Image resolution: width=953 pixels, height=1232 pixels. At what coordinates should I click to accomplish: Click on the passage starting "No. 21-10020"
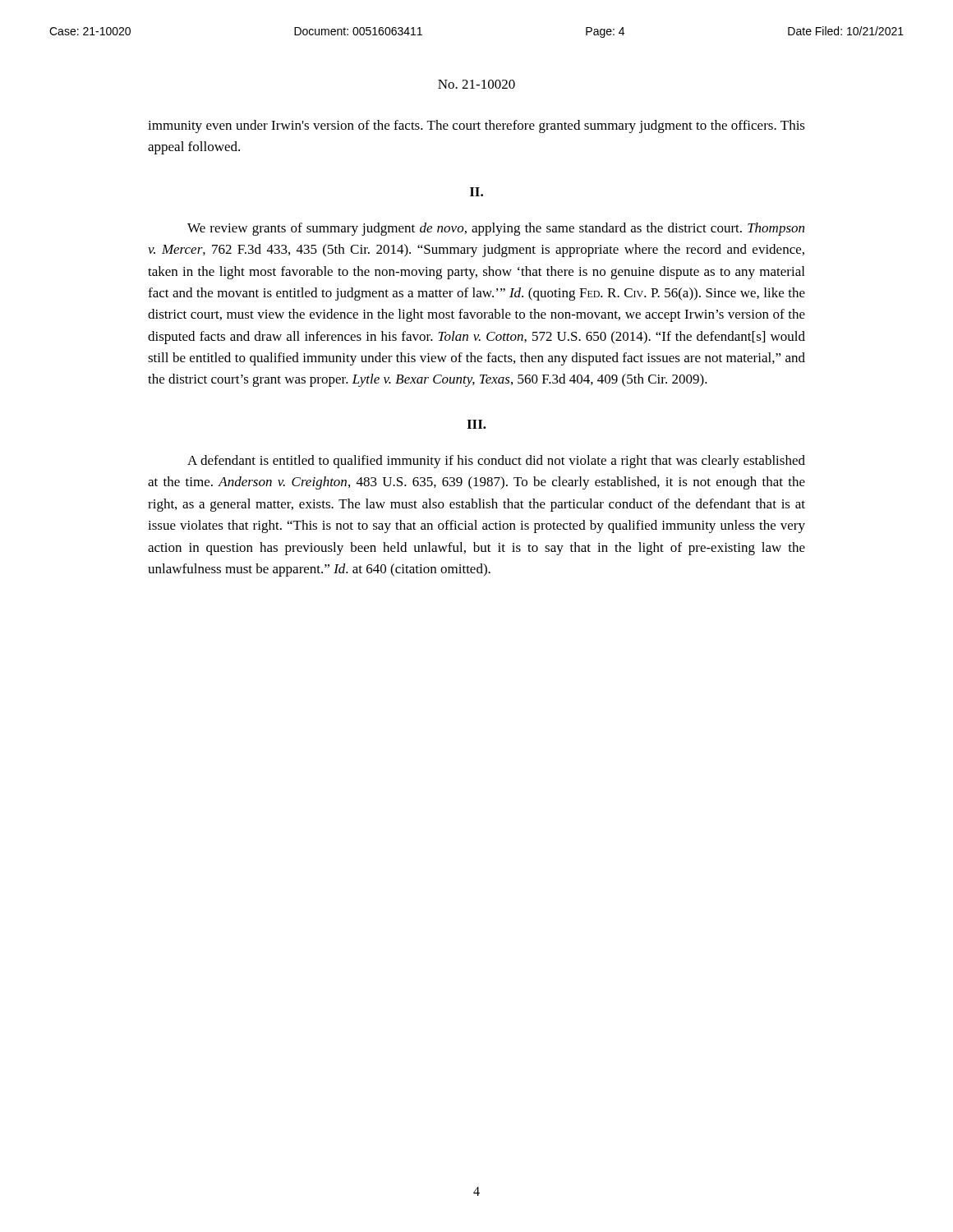coord(476,84)
